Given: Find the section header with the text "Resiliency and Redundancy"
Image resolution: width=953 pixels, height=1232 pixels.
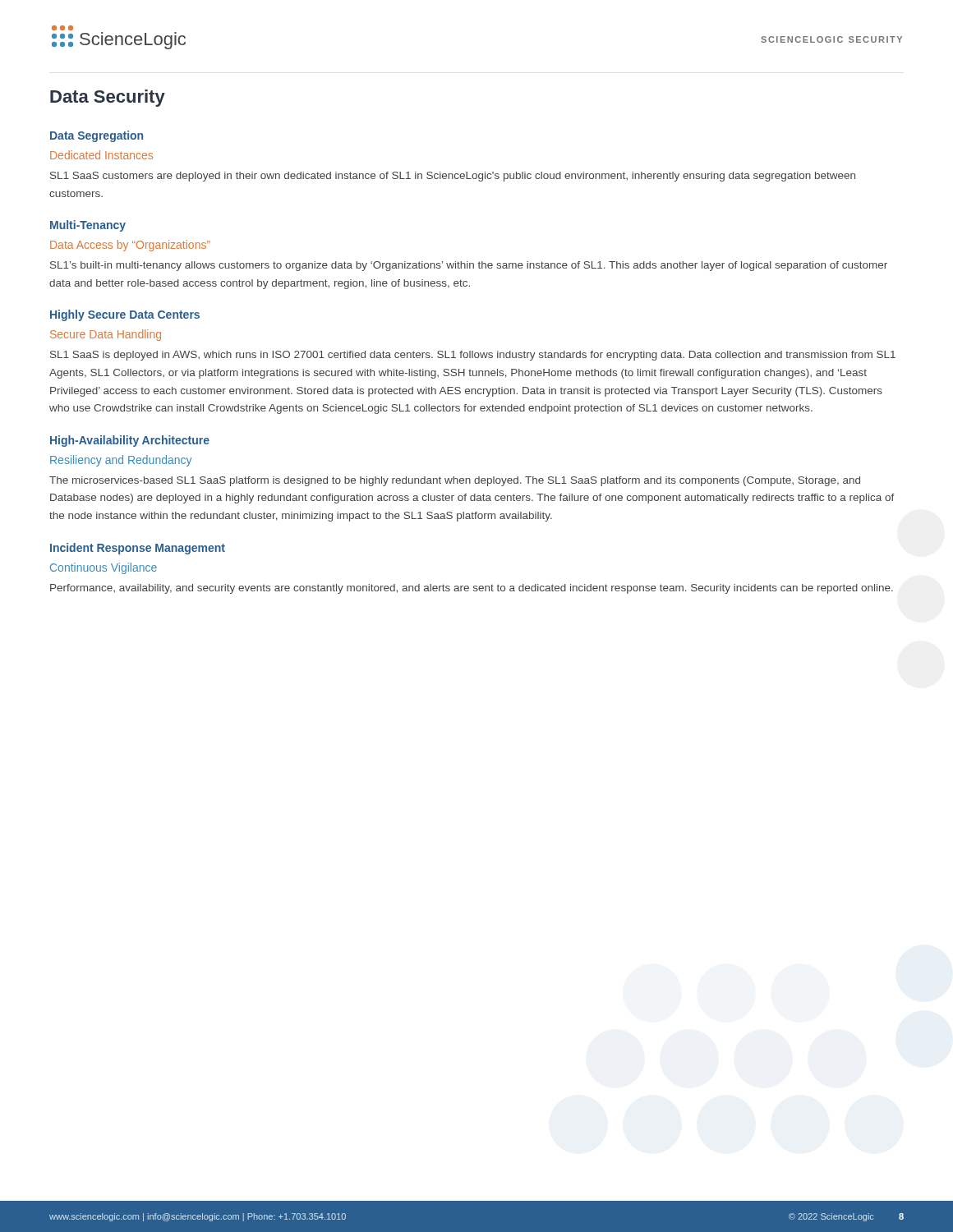Looking at the screenshot, I should [121, 460].
